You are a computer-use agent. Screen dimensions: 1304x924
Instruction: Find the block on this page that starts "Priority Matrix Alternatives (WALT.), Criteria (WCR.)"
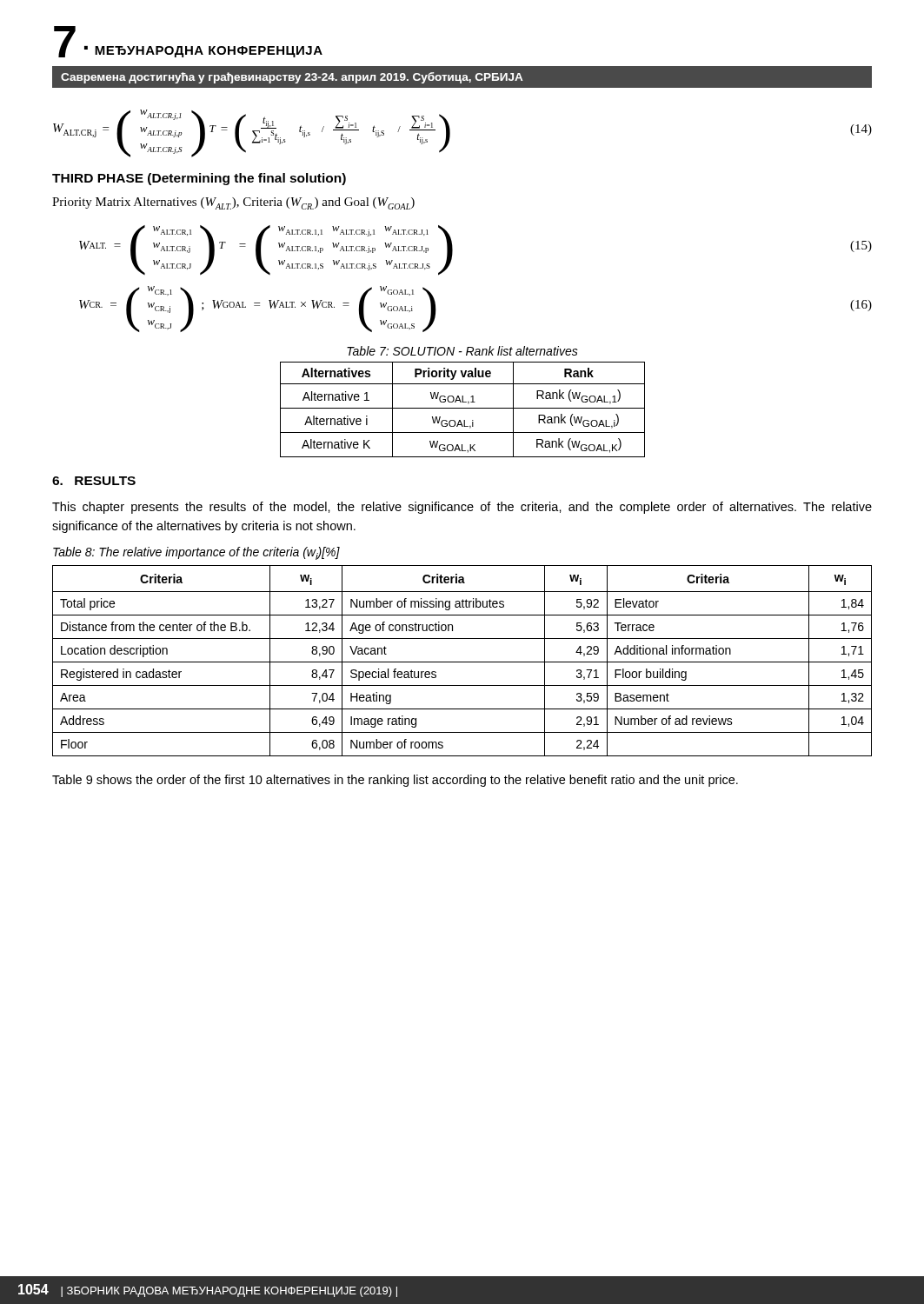pyautogui.click(x=233, y=203)
